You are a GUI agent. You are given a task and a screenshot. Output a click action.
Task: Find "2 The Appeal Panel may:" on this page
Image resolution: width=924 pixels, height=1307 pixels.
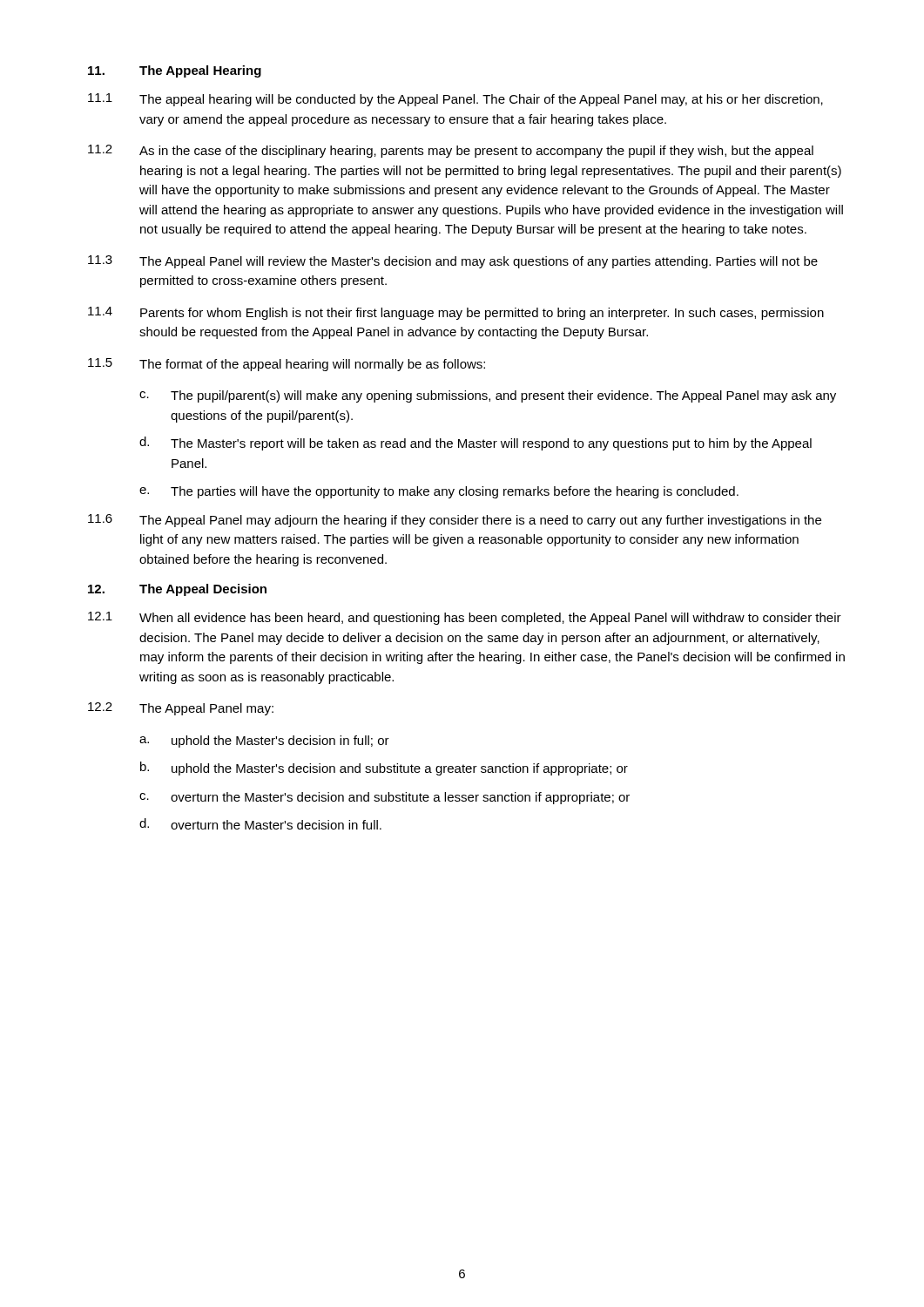tap(181, 709)
